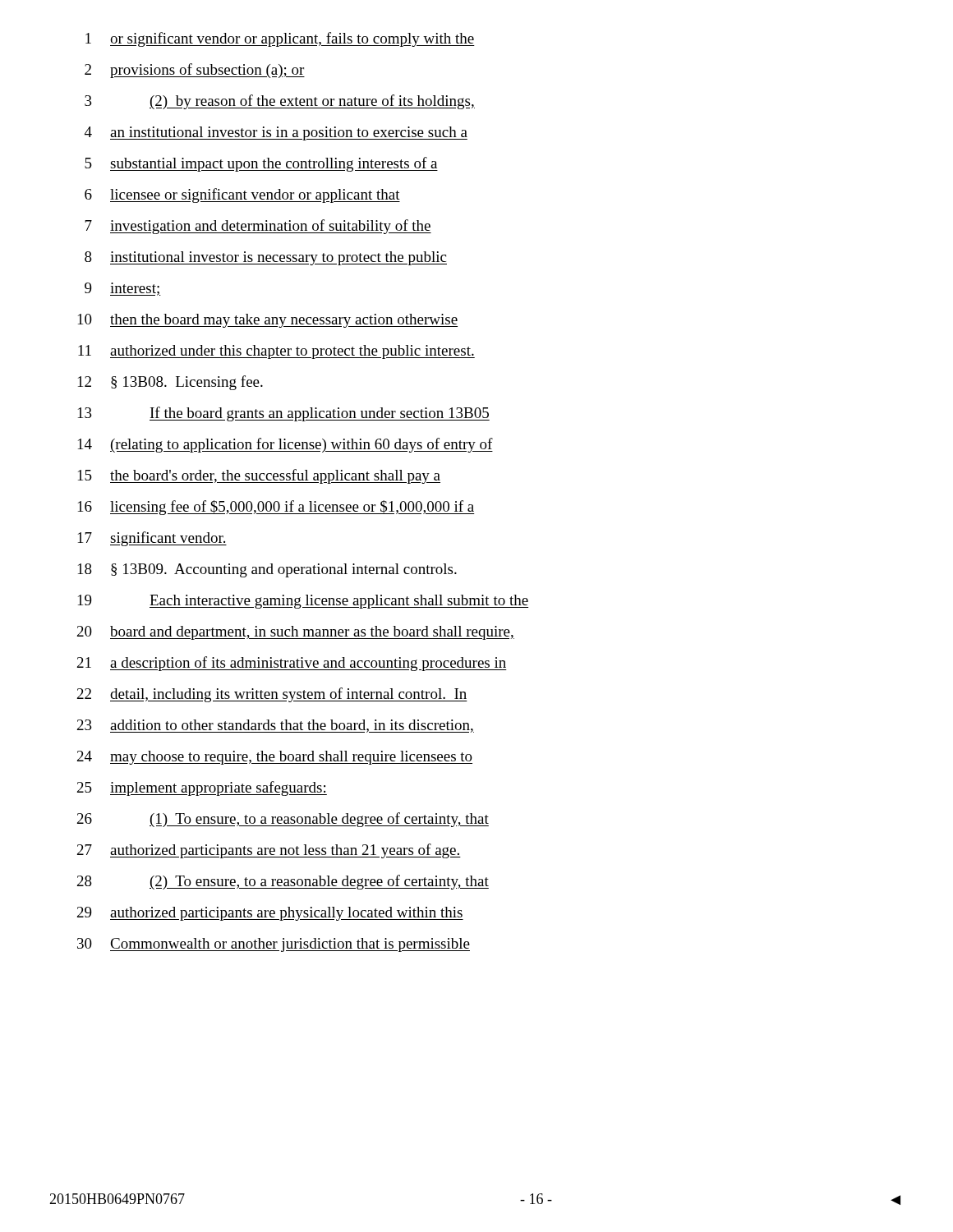Select the text block with the text "16 licensing fee of $5,000,000 if"
Viewport: 953px width, 1232px height.
pos(476,507)
